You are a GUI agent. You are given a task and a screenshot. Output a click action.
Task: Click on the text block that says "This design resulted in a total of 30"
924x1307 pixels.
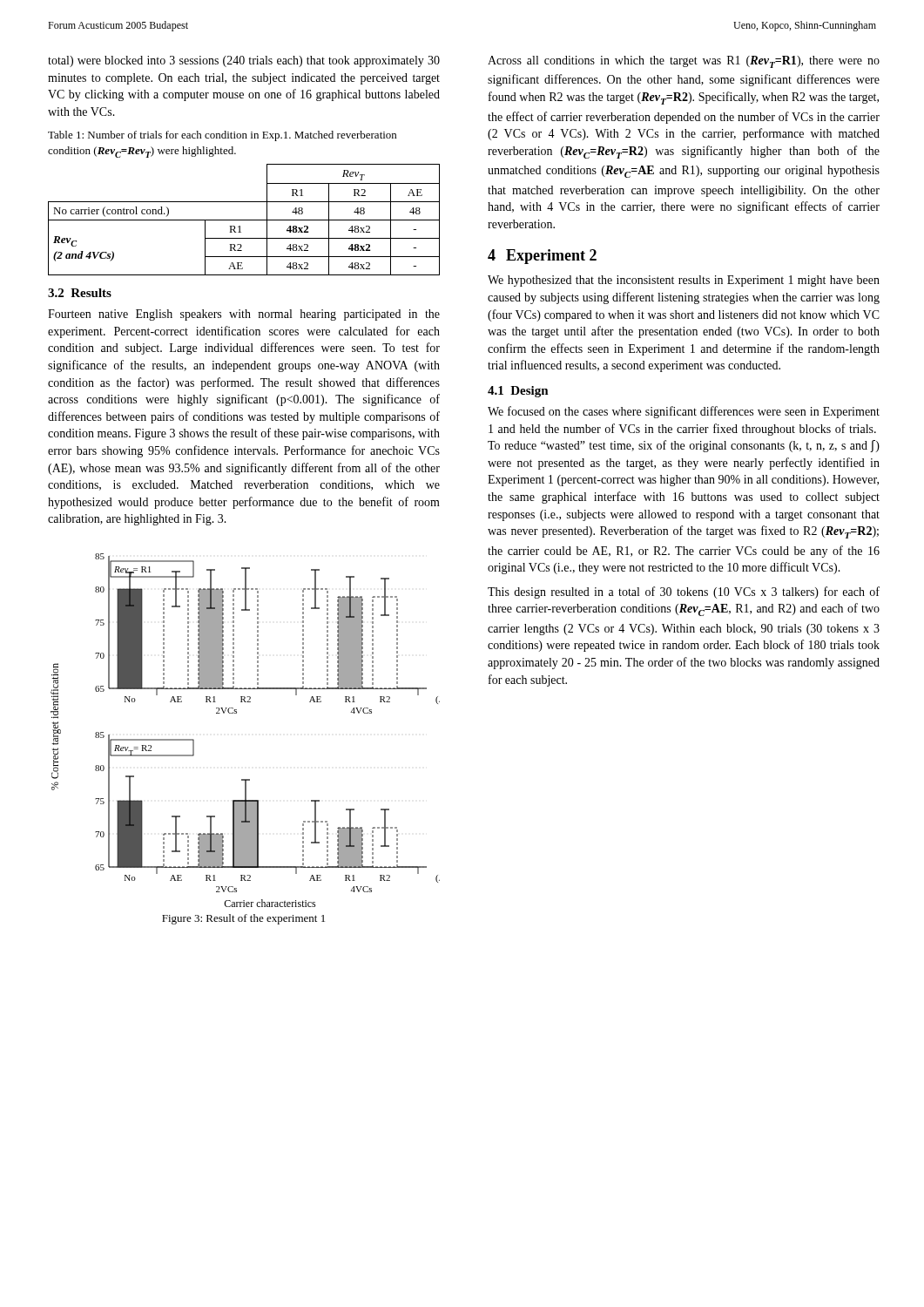click(684, 636)
